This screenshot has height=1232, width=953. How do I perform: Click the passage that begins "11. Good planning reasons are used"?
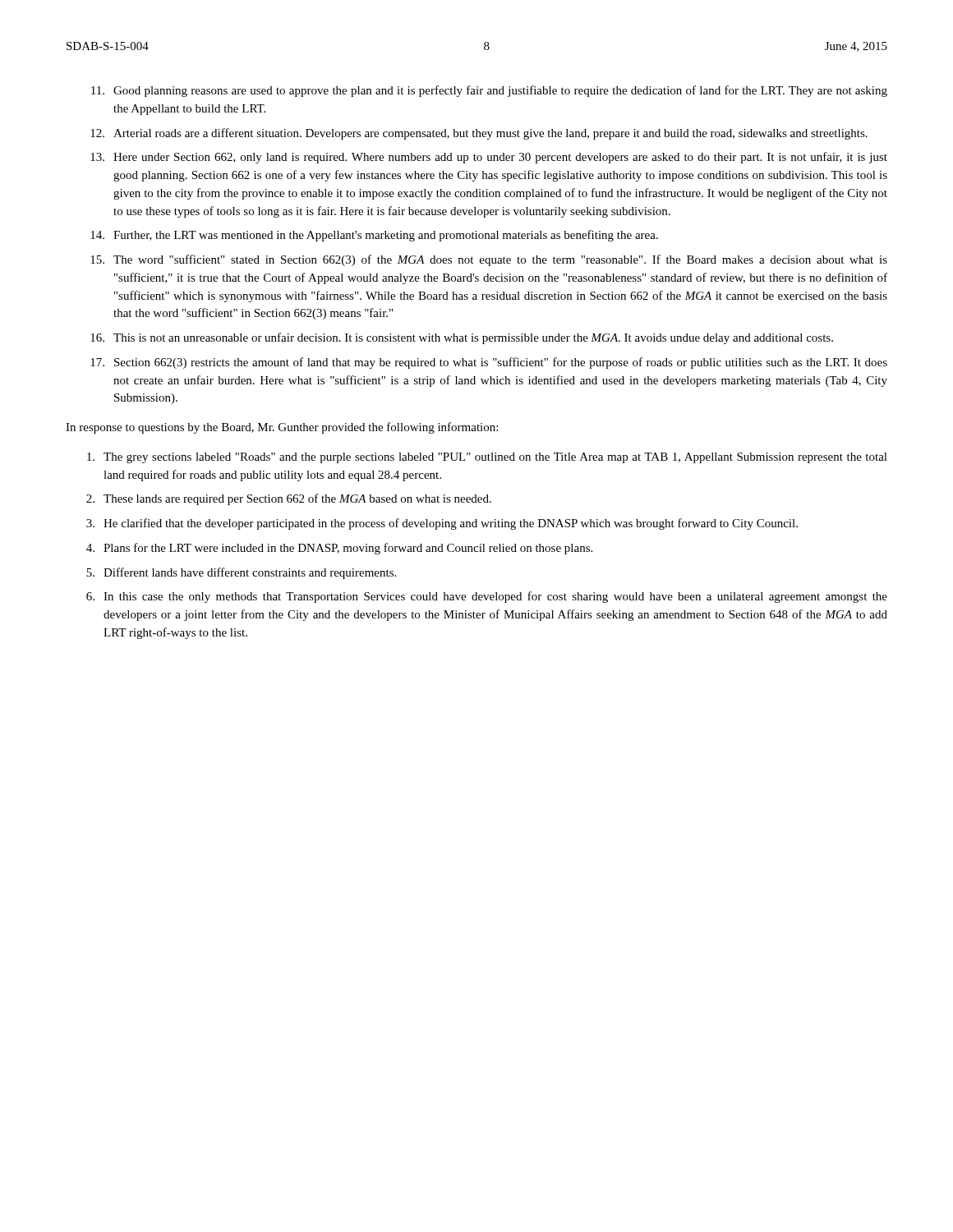[476, 100]
